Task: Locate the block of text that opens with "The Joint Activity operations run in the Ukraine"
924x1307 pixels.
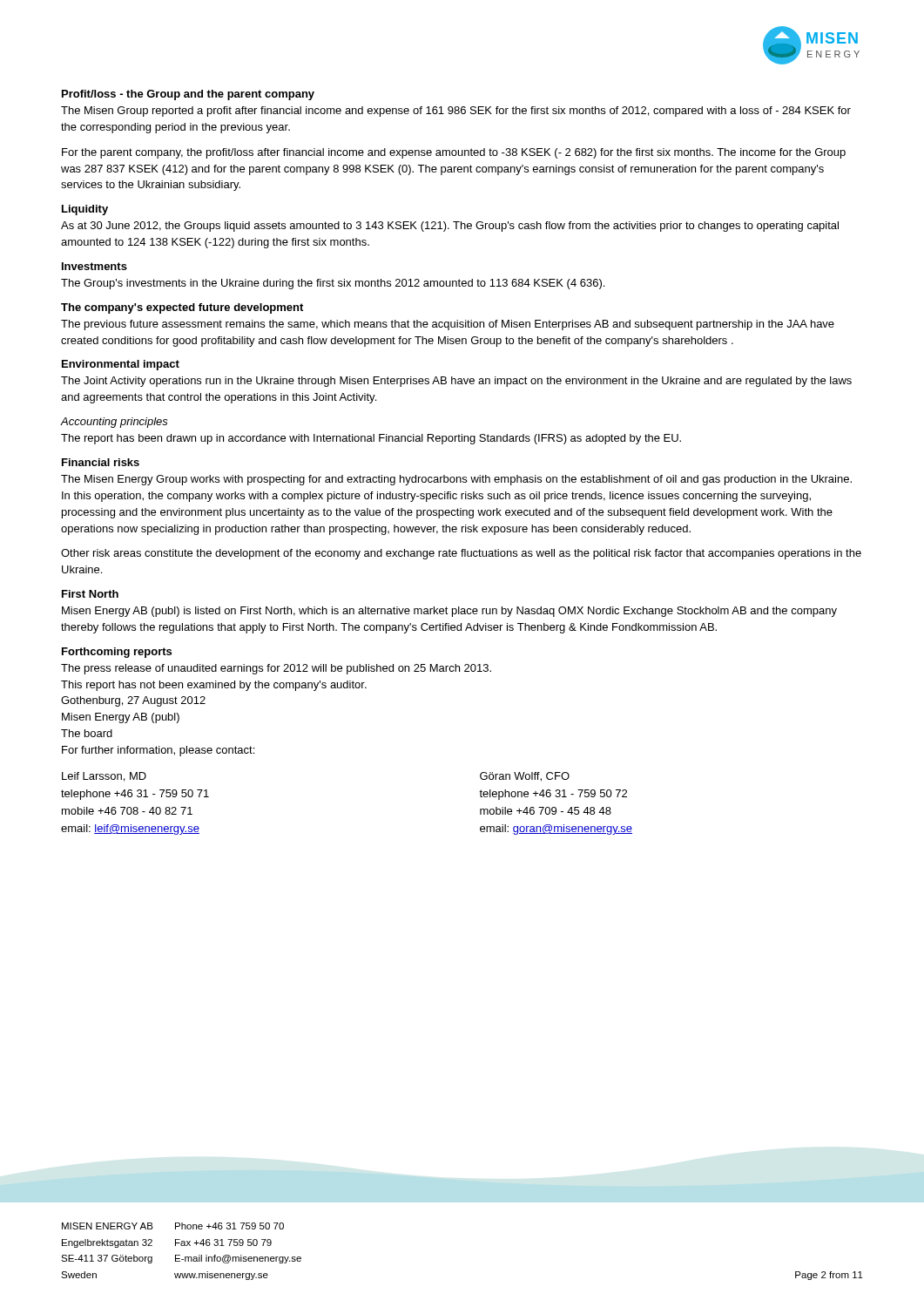Action: [x=457, y=389]
